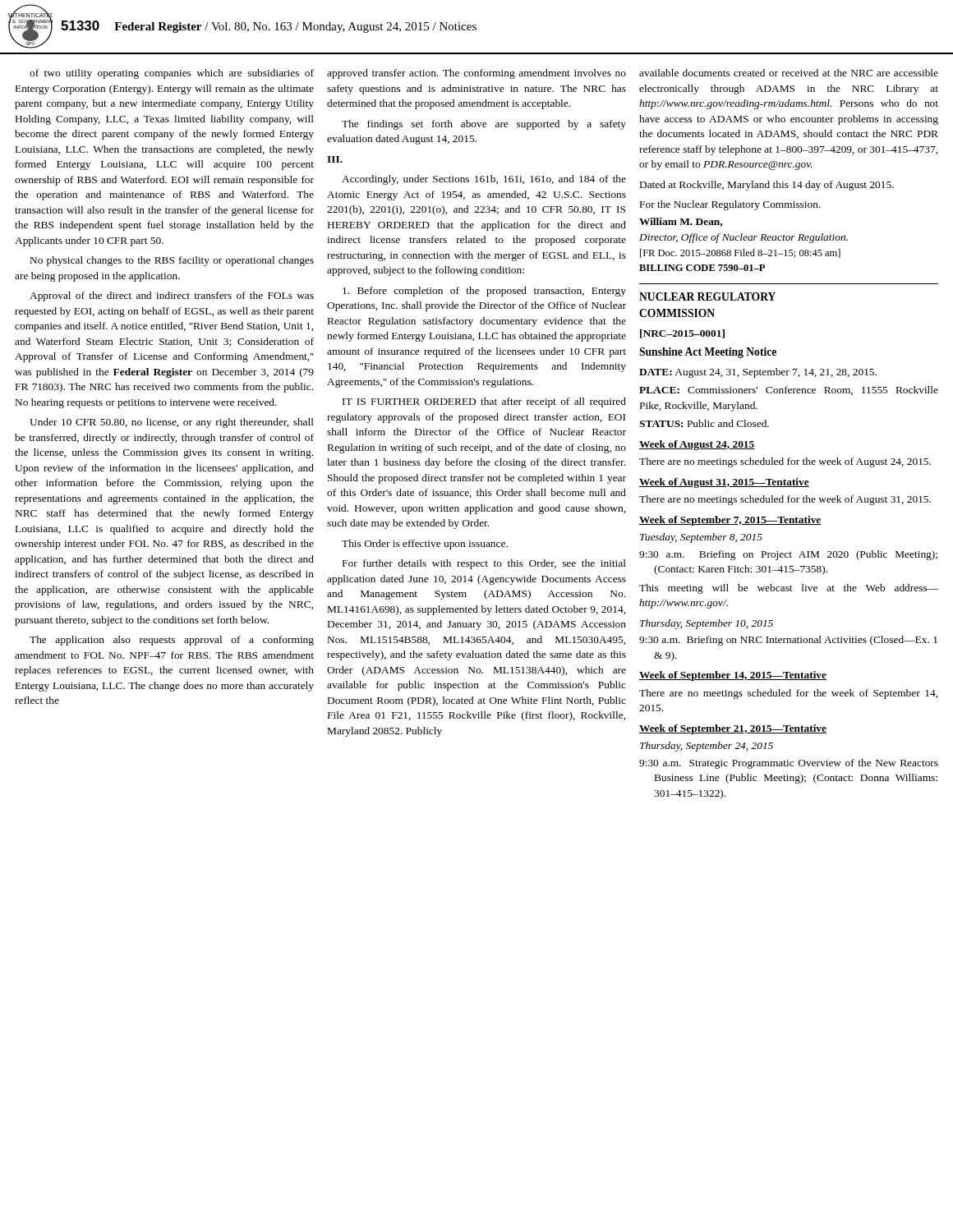Viewport: 953px width, 1232px height.
Task: Find the section header containing "Week of August 31, 2015—Tentative"
Action: [x=724, y=481]
